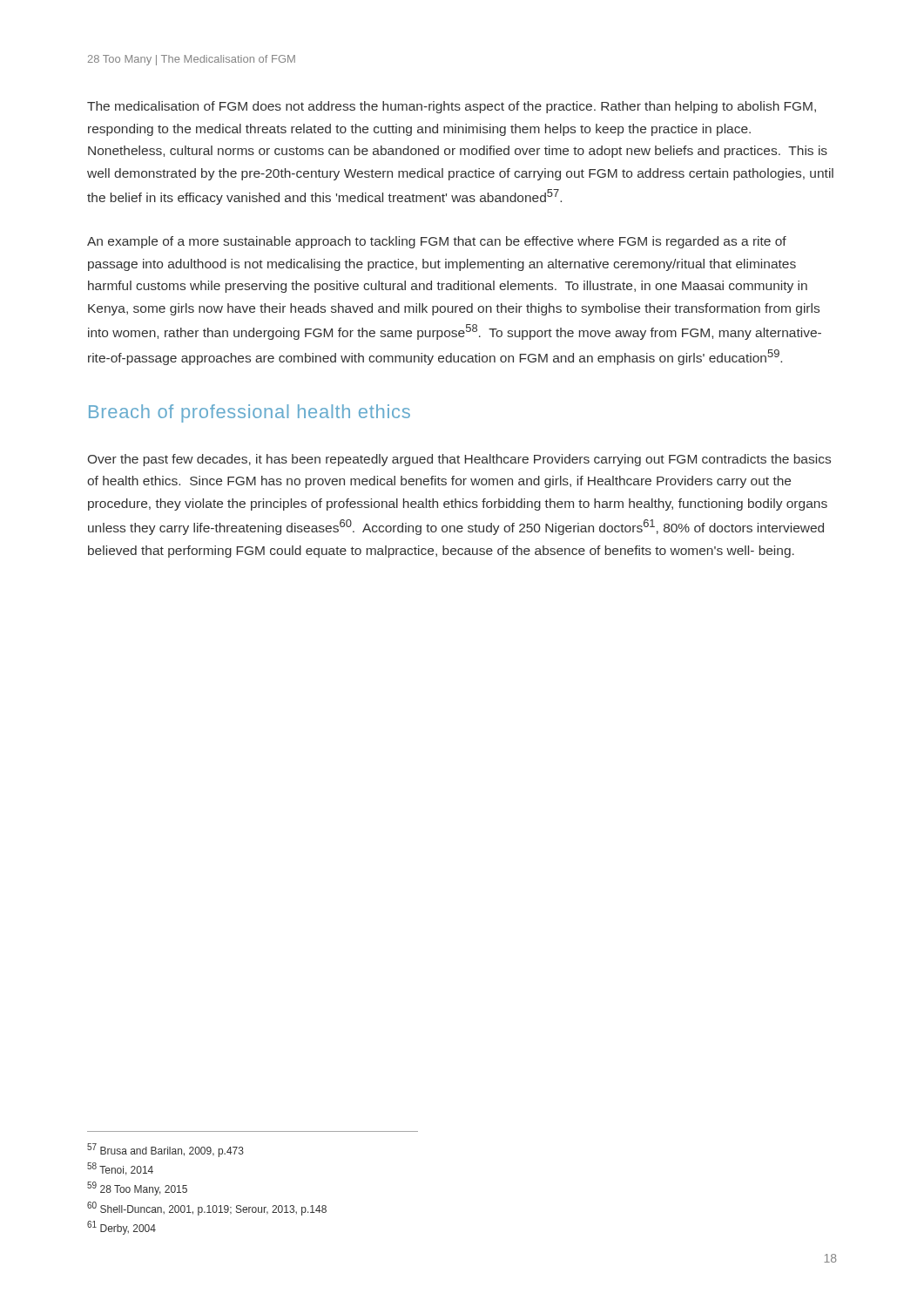924x1307 pixels.
Task: Where is the passage that starts "57 Brusa and"?
Action: click(x=165, y=1150)
